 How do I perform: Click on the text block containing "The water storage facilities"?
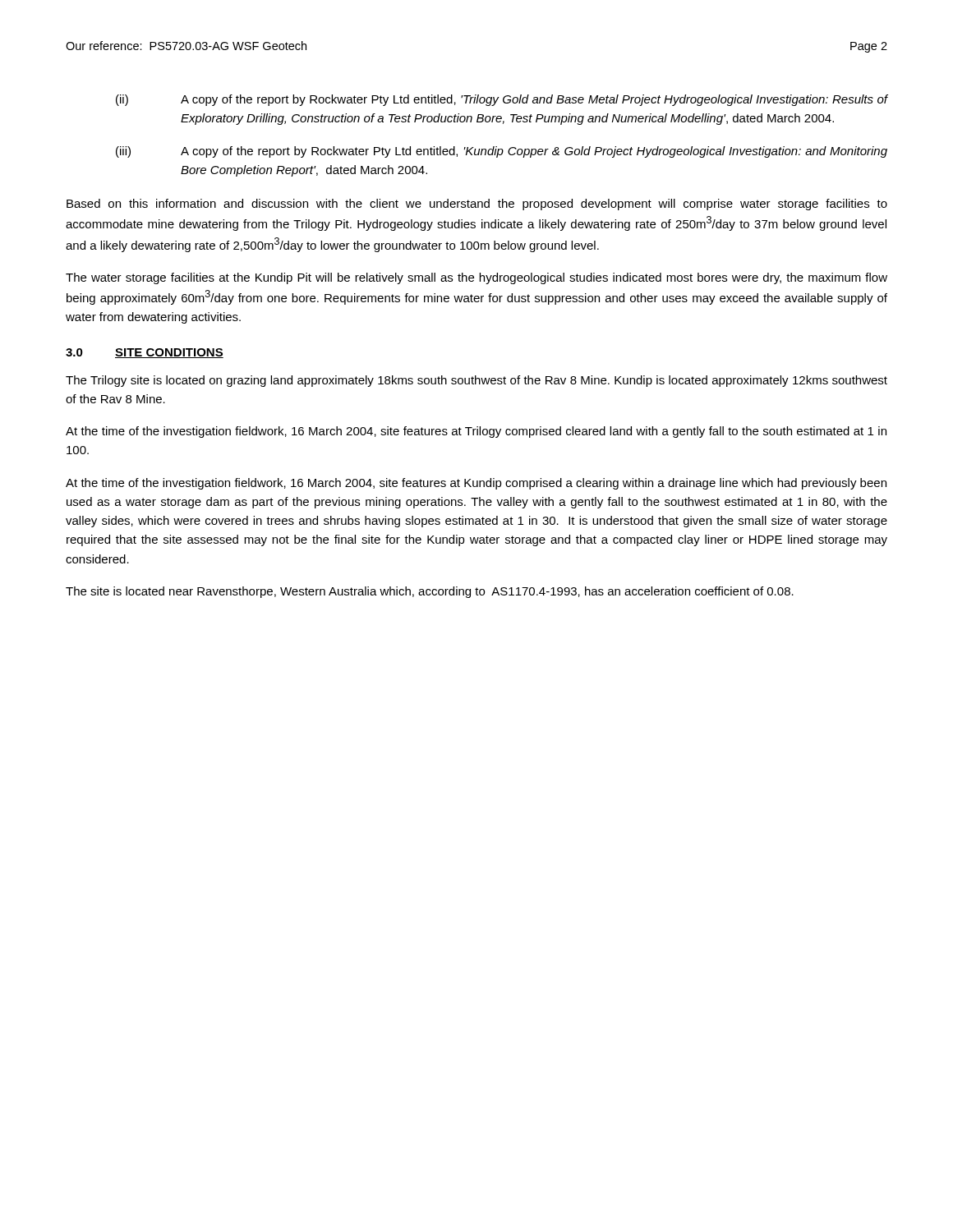tap(476, 297)
